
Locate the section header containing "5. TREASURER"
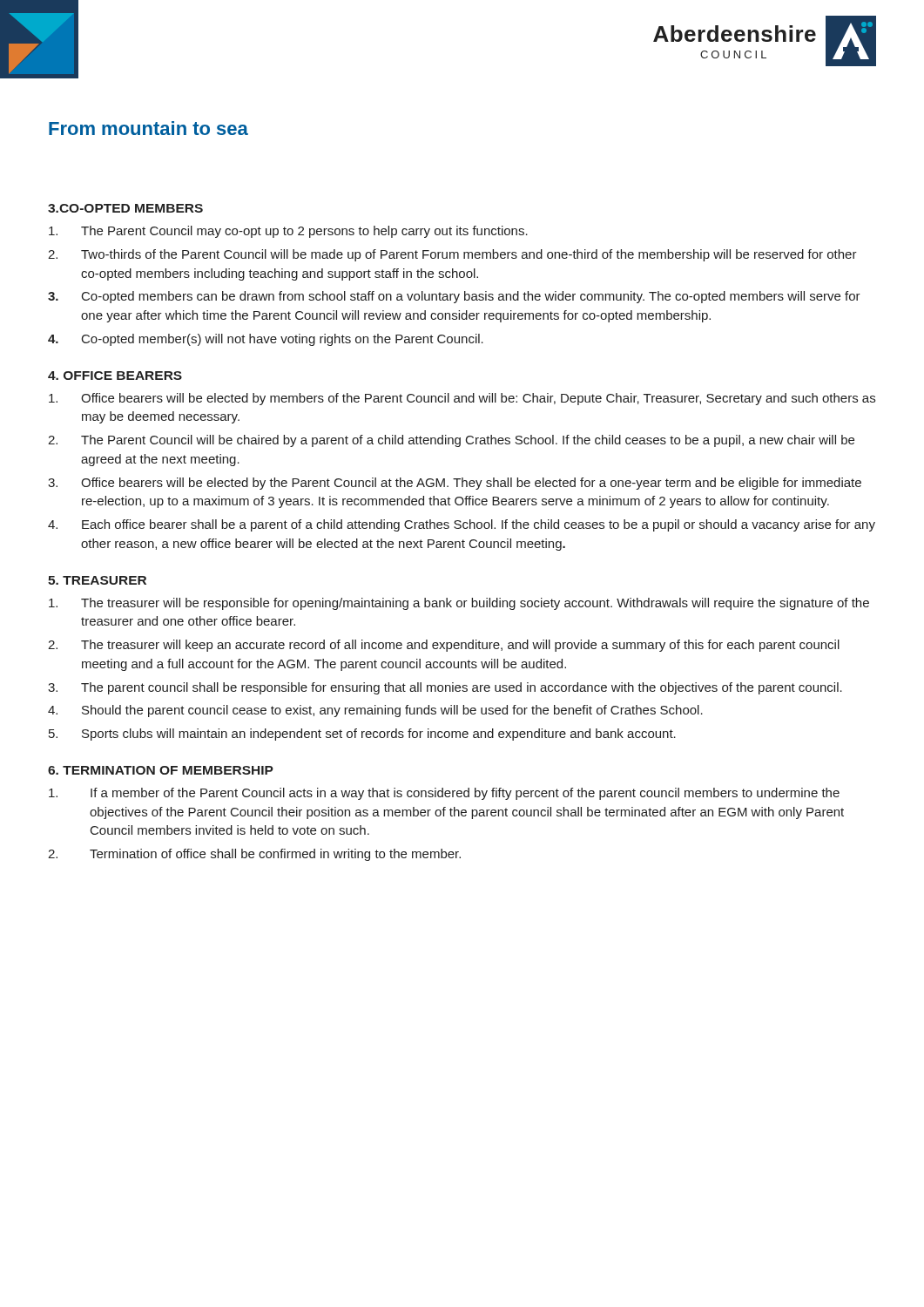[97, 579]
